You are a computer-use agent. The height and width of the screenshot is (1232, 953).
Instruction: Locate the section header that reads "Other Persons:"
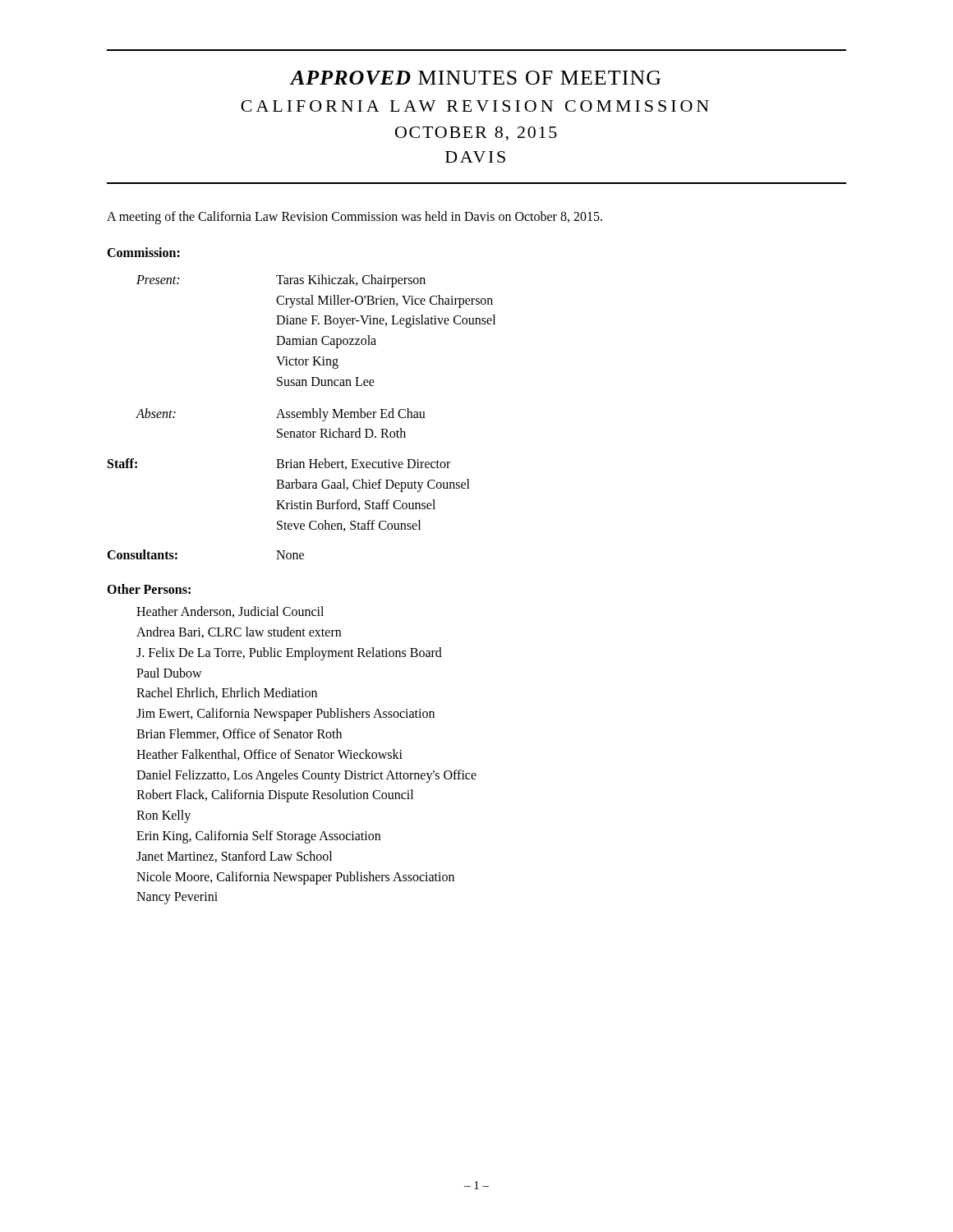tap(149, 589)
